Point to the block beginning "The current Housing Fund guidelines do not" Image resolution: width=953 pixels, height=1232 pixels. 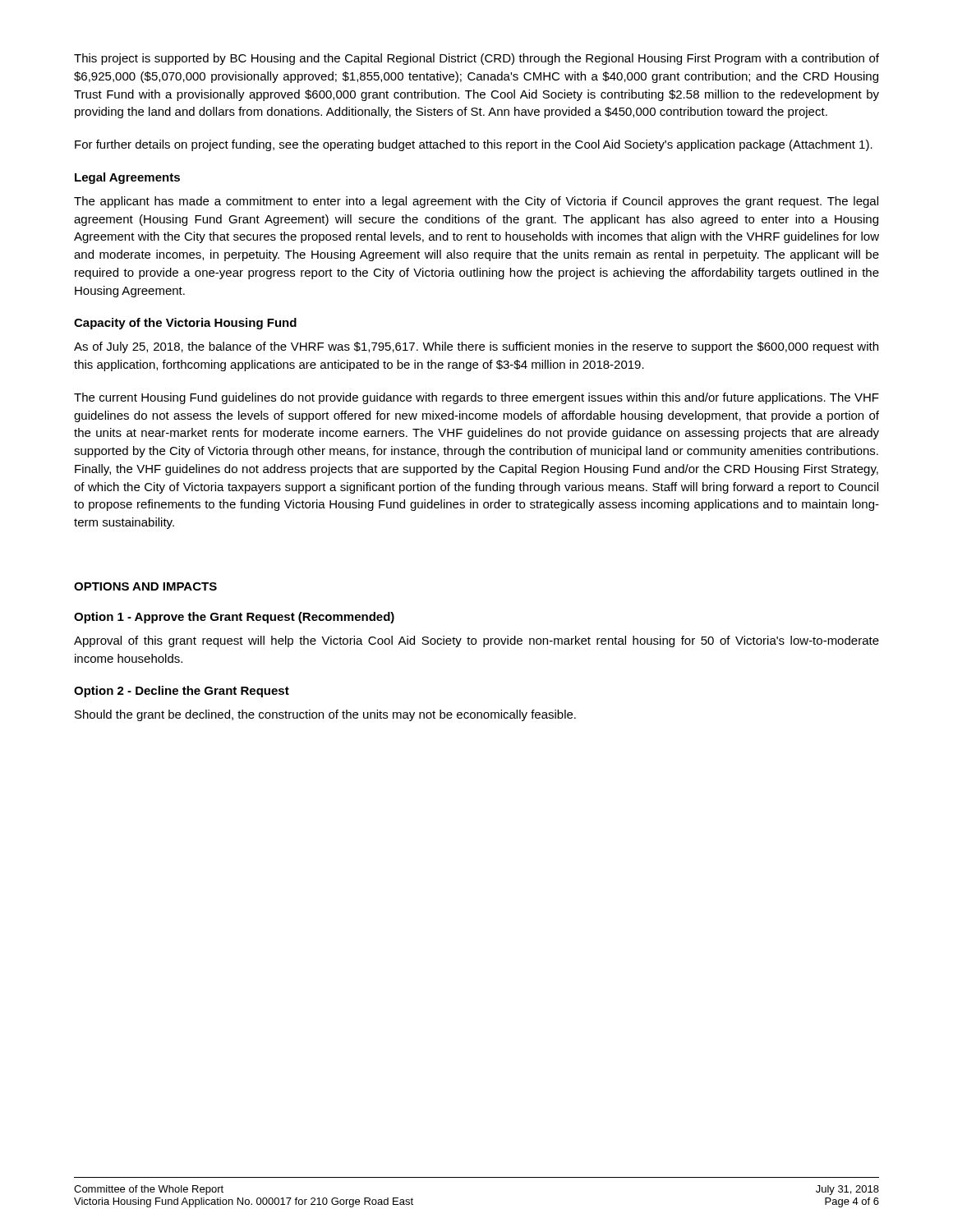[476, 459]
